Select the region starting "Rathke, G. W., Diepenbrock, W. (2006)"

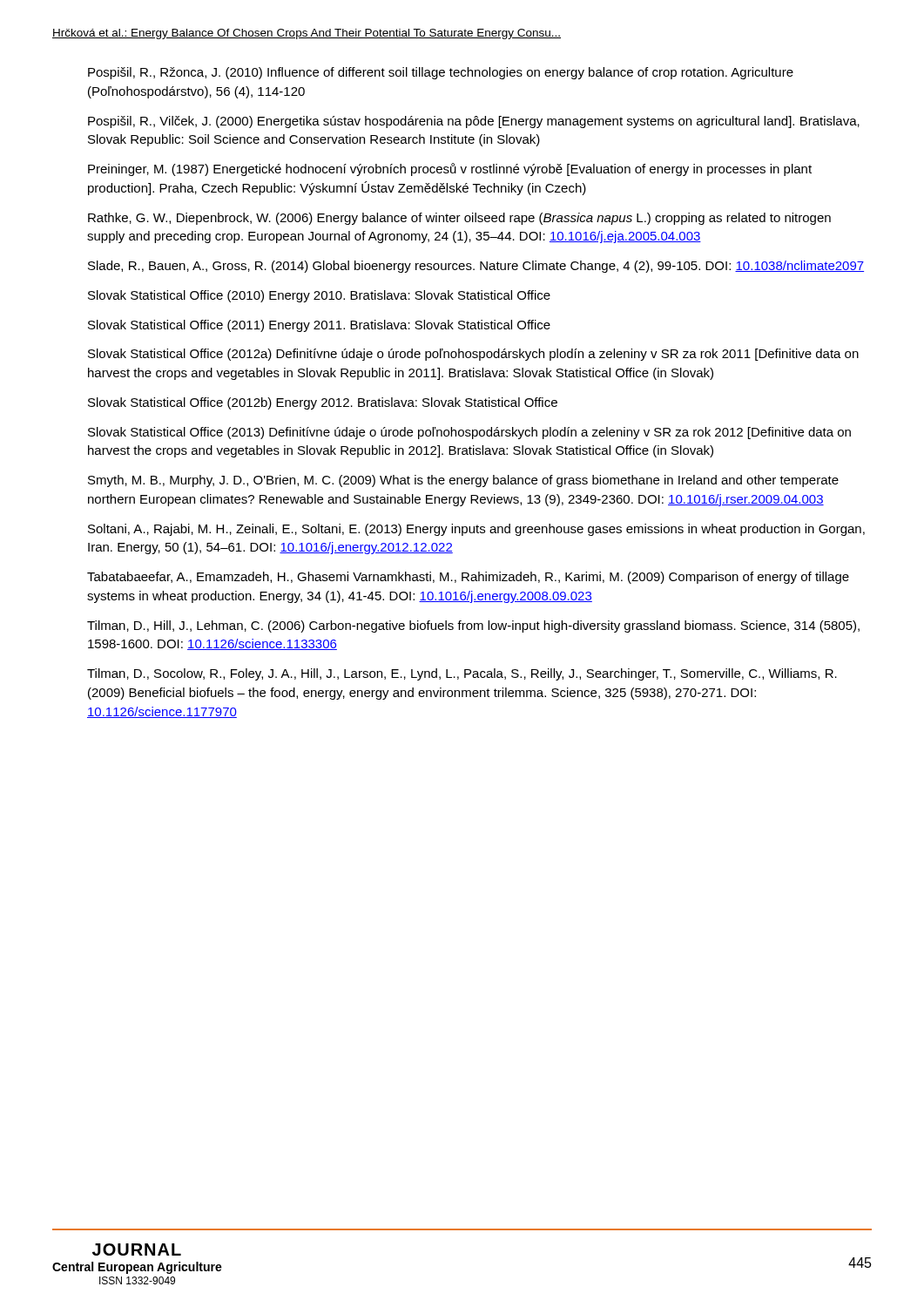pos(462,227)
